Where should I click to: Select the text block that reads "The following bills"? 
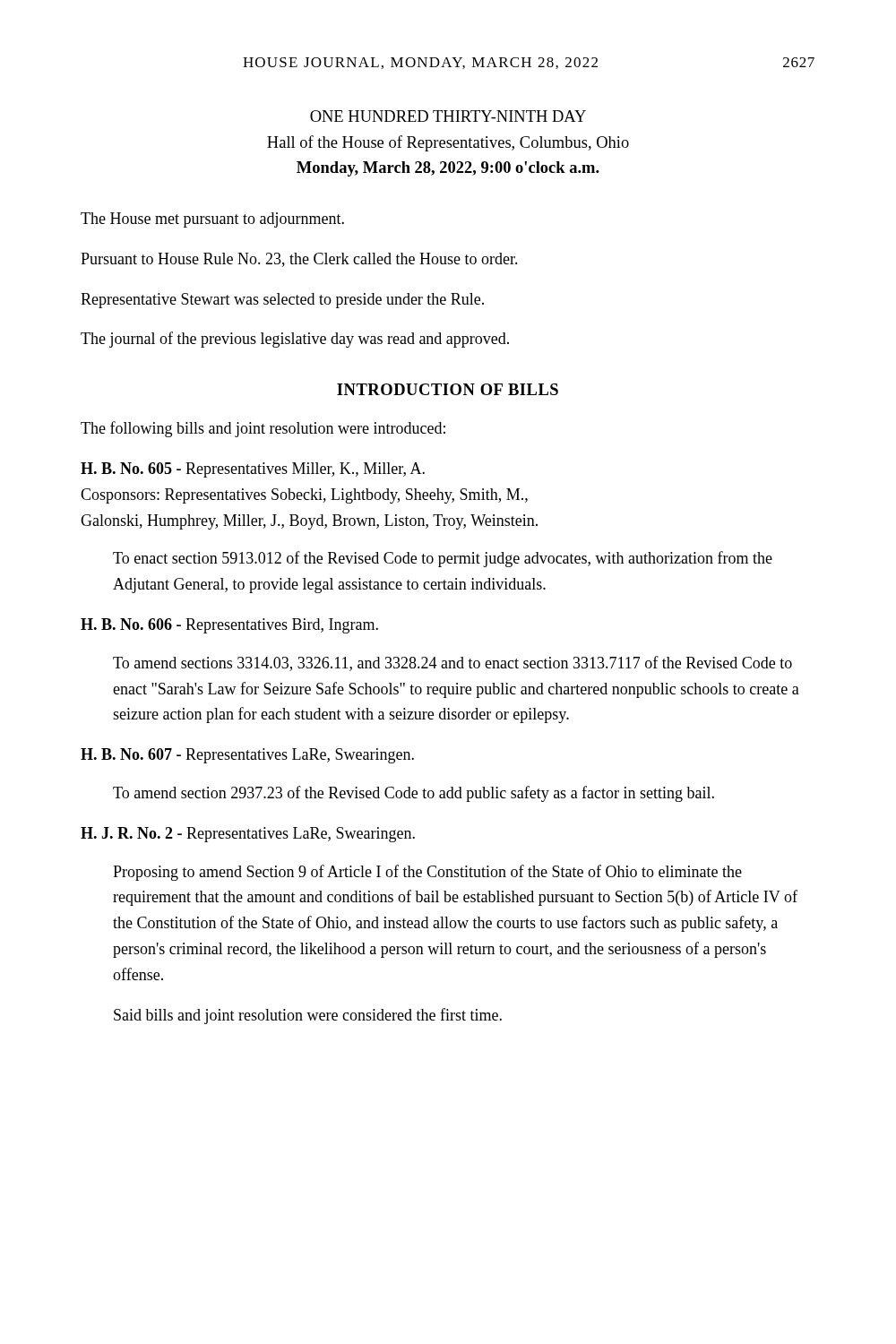(x=264, y=428)
